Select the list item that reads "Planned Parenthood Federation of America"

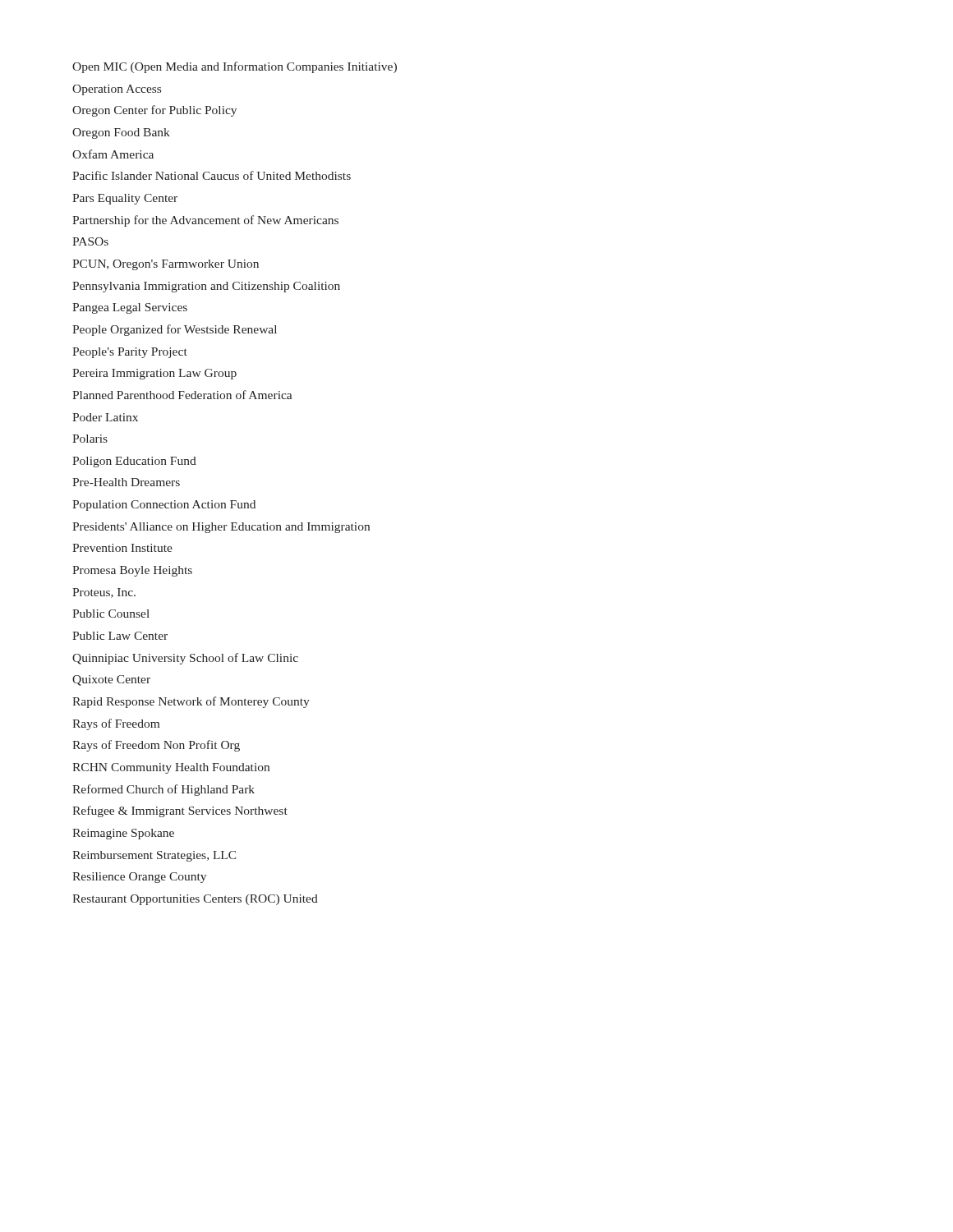(x=182, y=395)
